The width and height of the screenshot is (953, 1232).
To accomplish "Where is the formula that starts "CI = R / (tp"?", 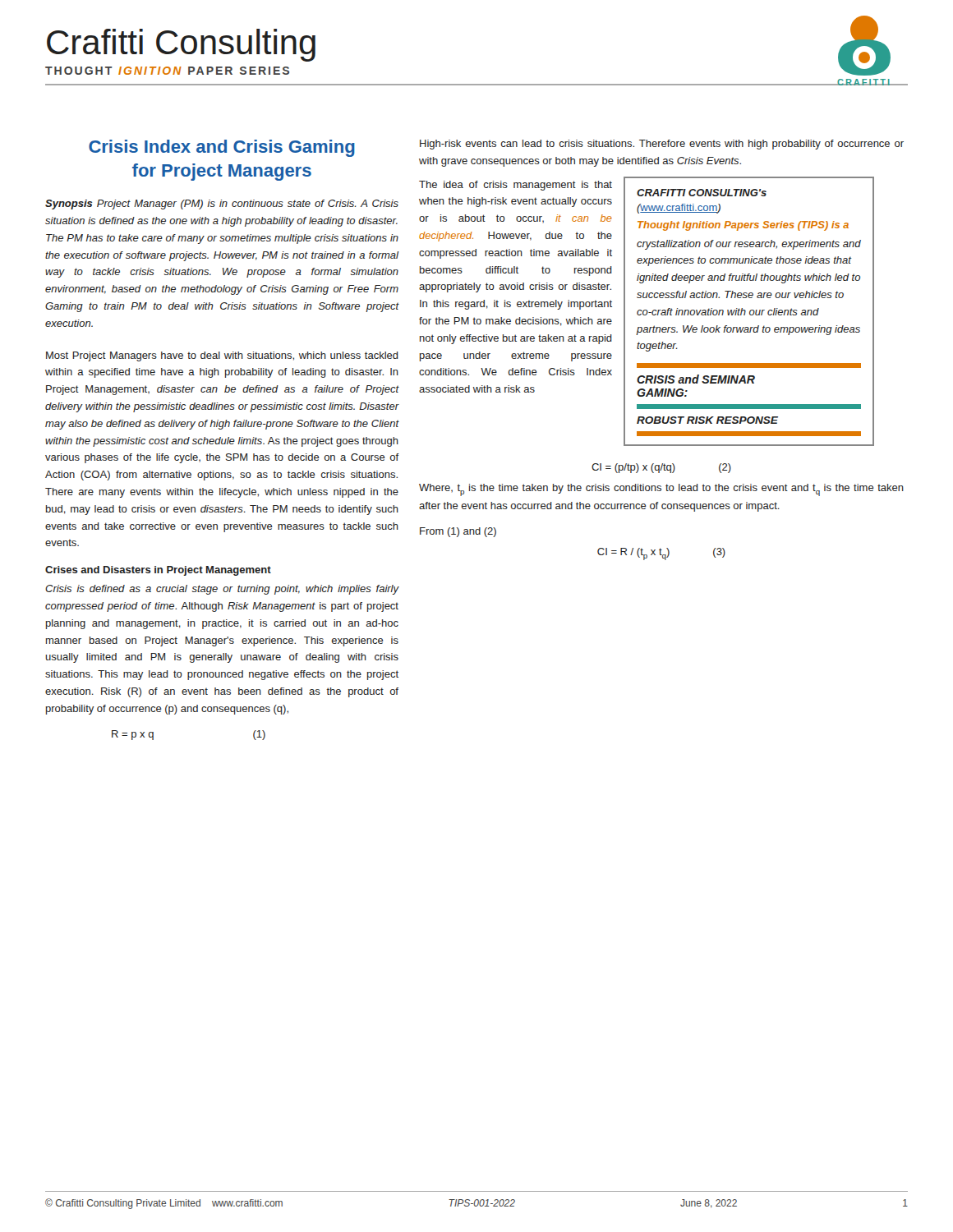I will coord(661,553).
